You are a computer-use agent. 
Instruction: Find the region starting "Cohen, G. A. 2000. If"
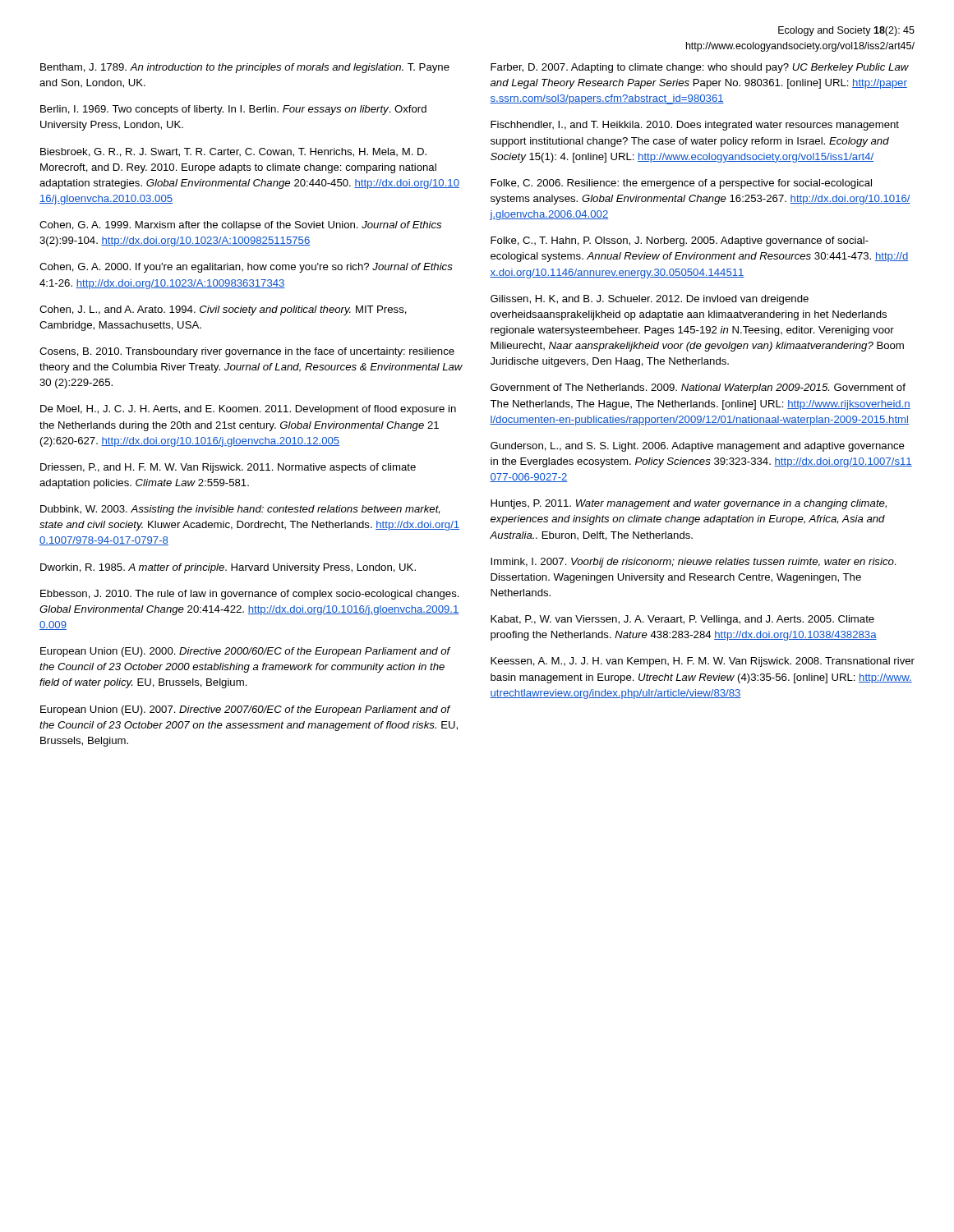[246, 275]
